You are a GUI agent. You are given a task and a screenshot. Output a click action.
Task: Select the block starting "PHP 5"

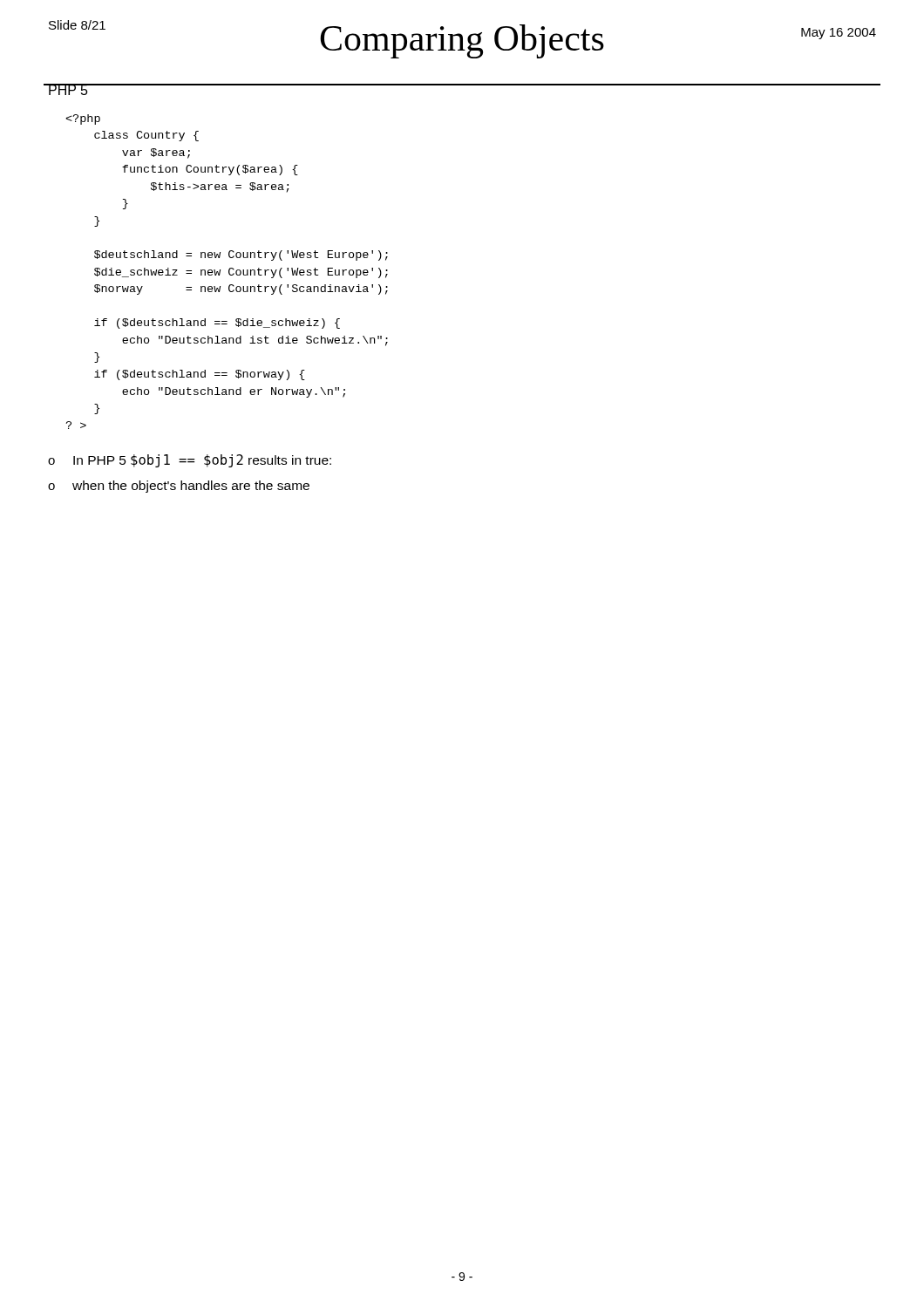(68, 90)
